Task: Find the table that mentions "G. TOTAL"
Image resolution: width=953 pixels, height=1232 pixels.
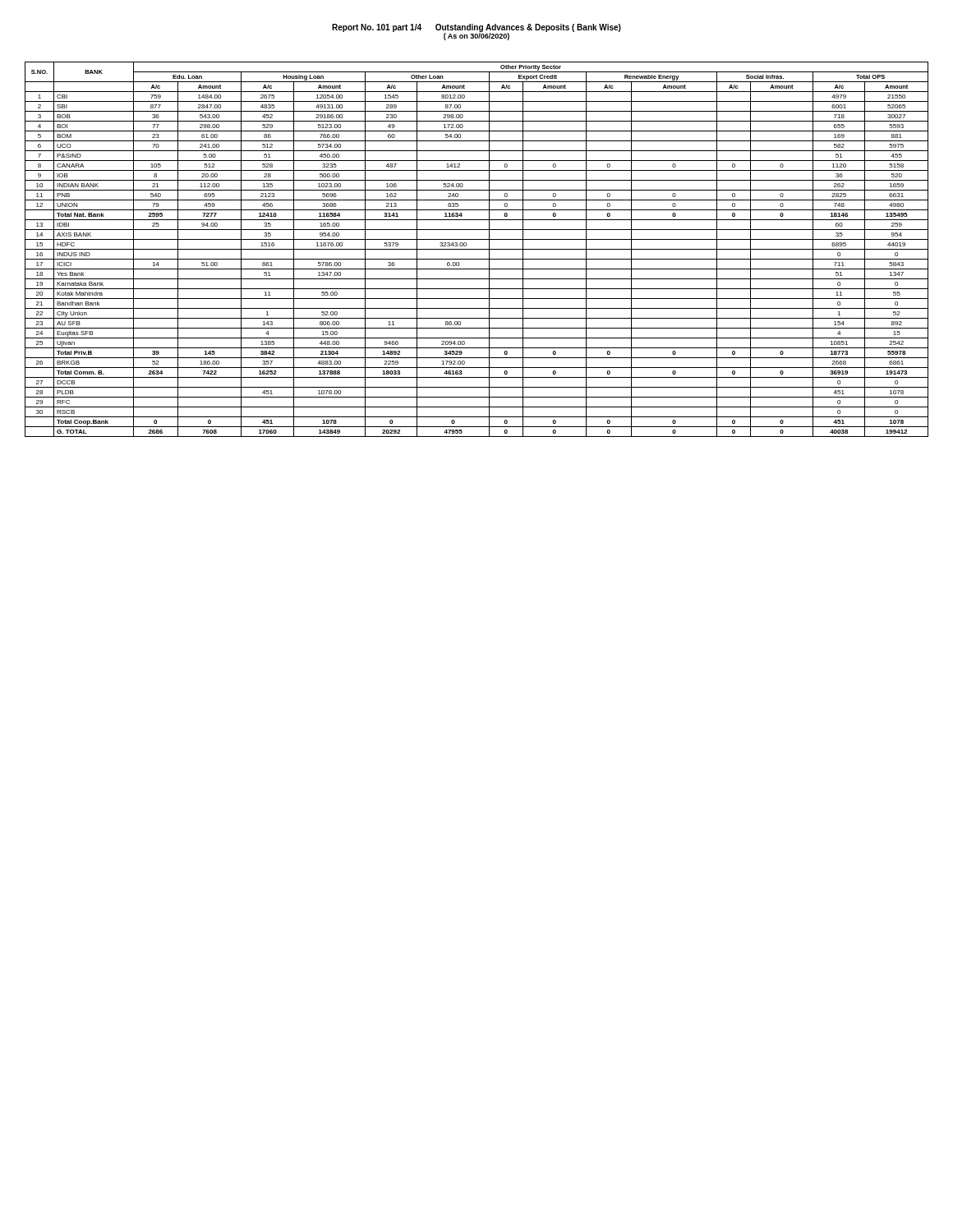Action: pyautogui.click(x=476, y=249)
